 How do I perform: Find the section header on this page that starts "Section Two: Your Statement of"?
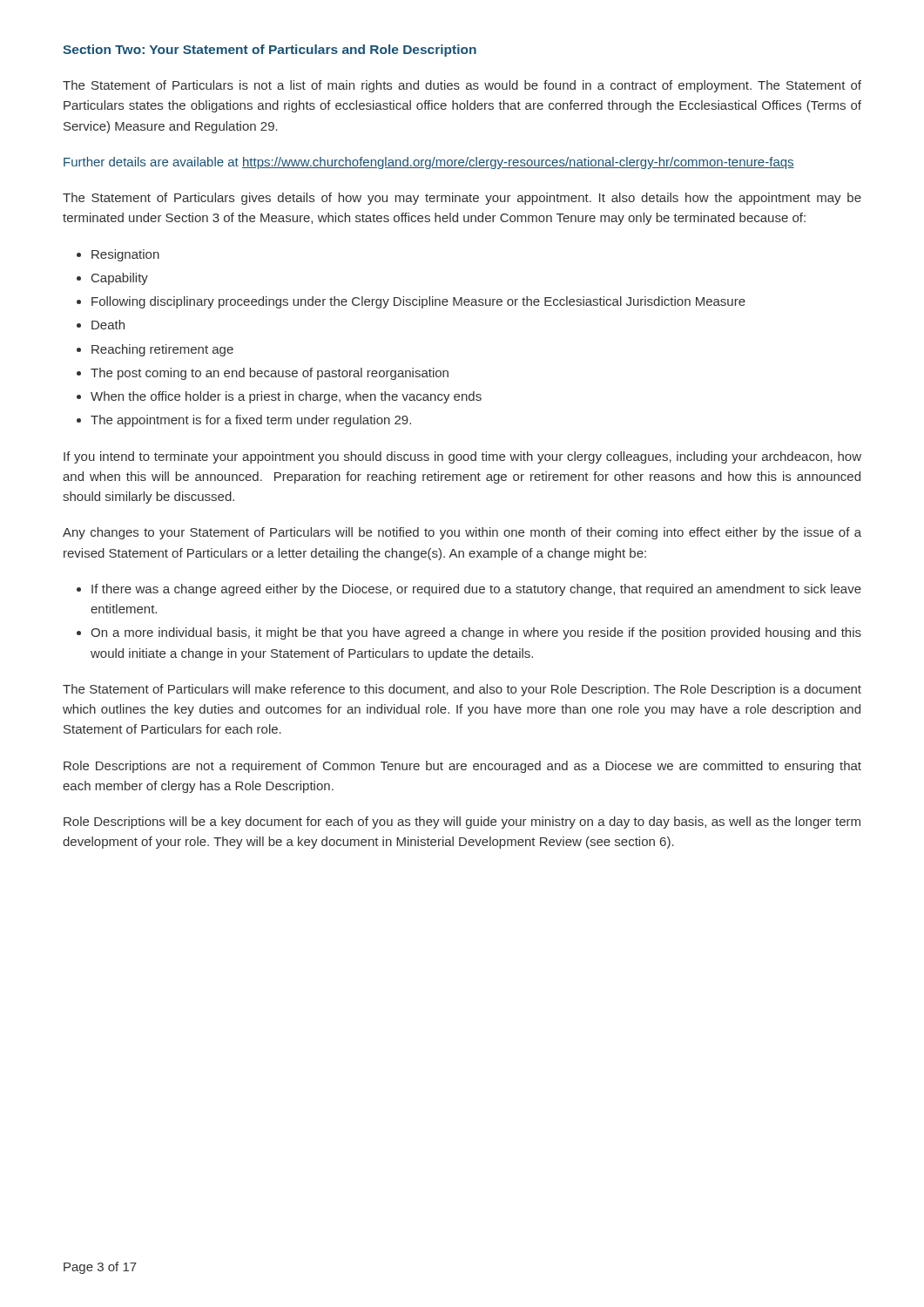point(270,49)
